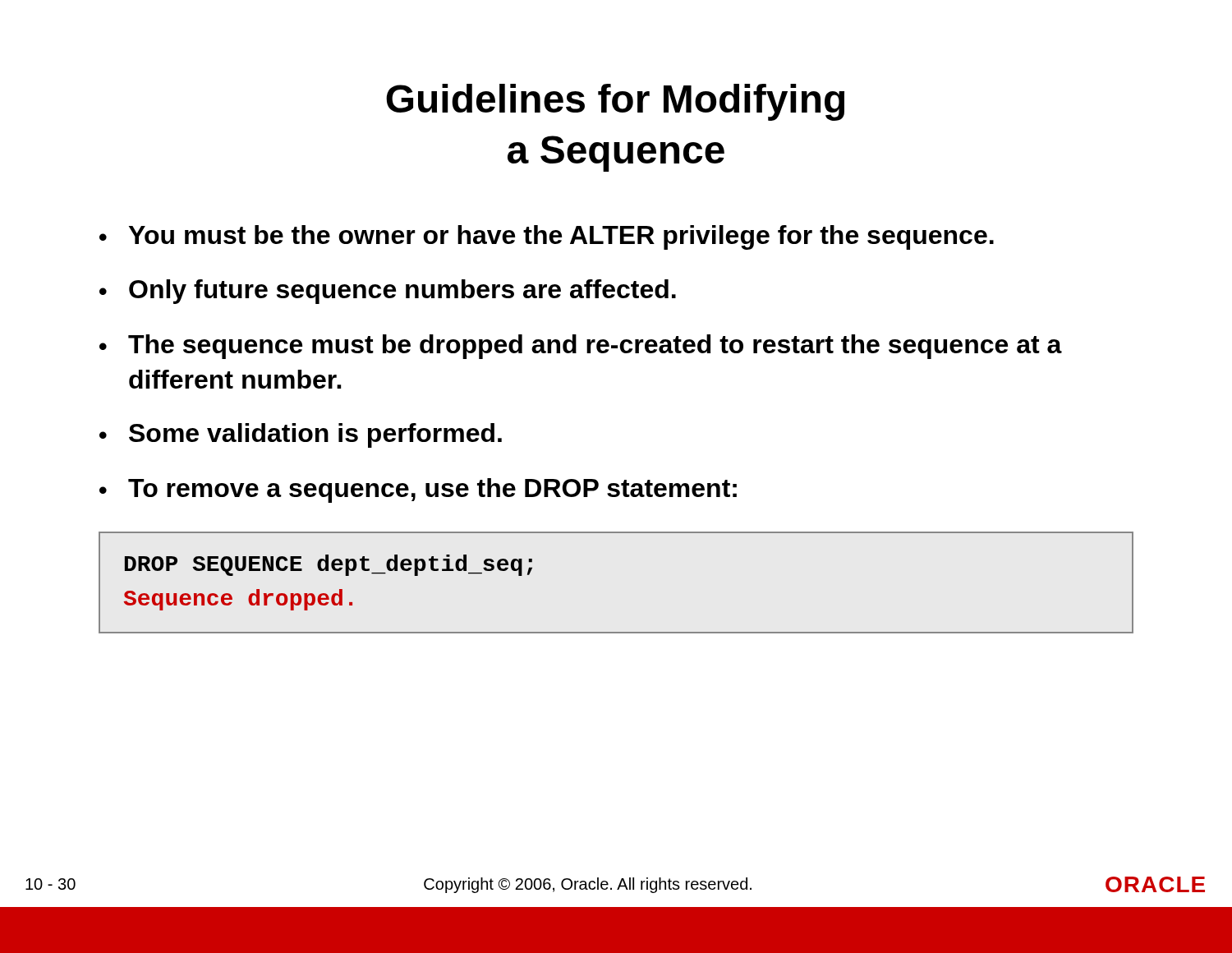
Task: Click where it says "• Some validation is performed."
Action: [301, 435]
